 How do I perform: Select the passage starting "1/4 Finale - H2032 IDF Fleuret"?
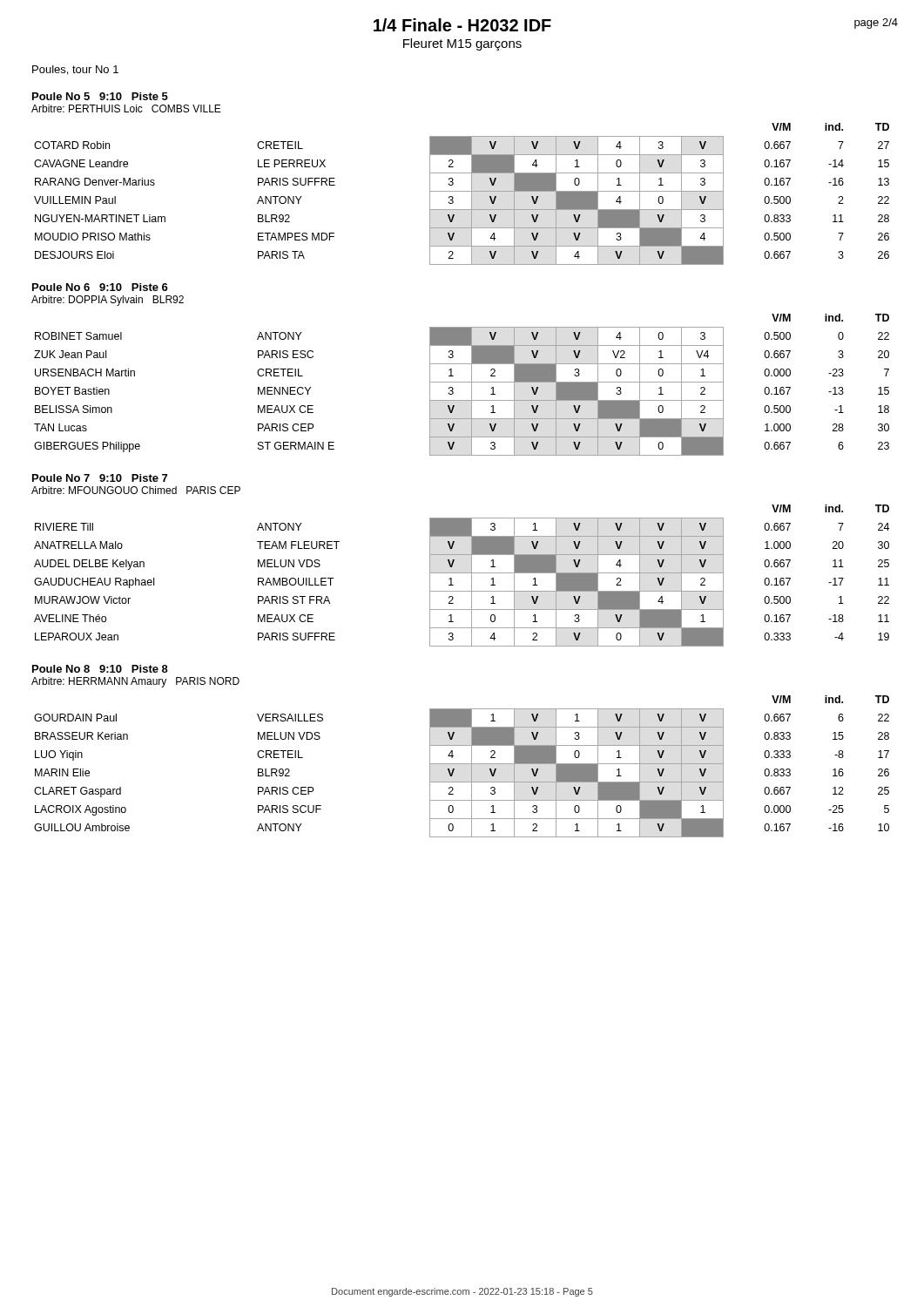[462, 33]
